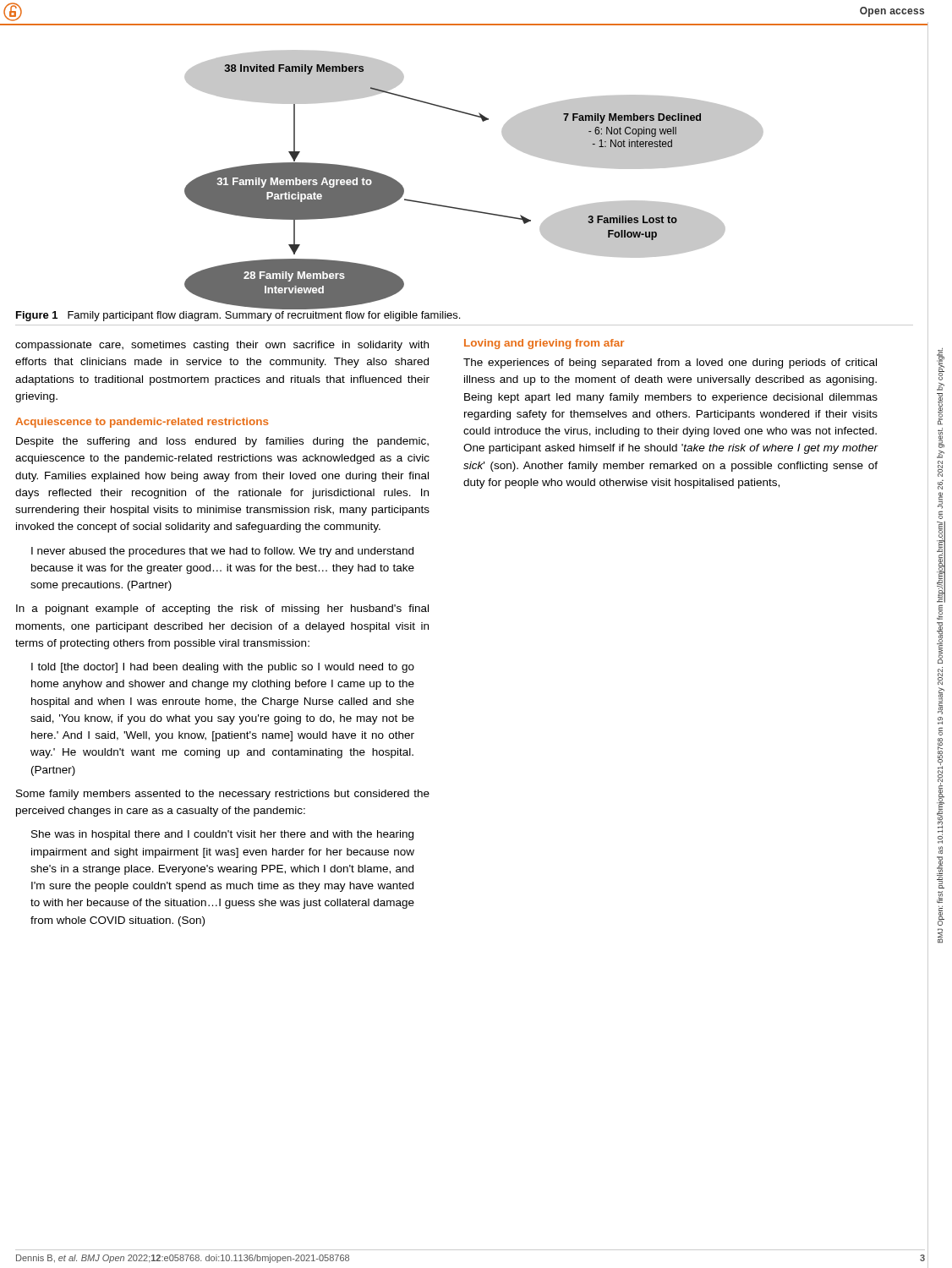Viewport: 952px width, 1268px height.
Task: Locate the passage starting "Acquiescence to pandemic-related restrictions"
Action: point(142,421)
